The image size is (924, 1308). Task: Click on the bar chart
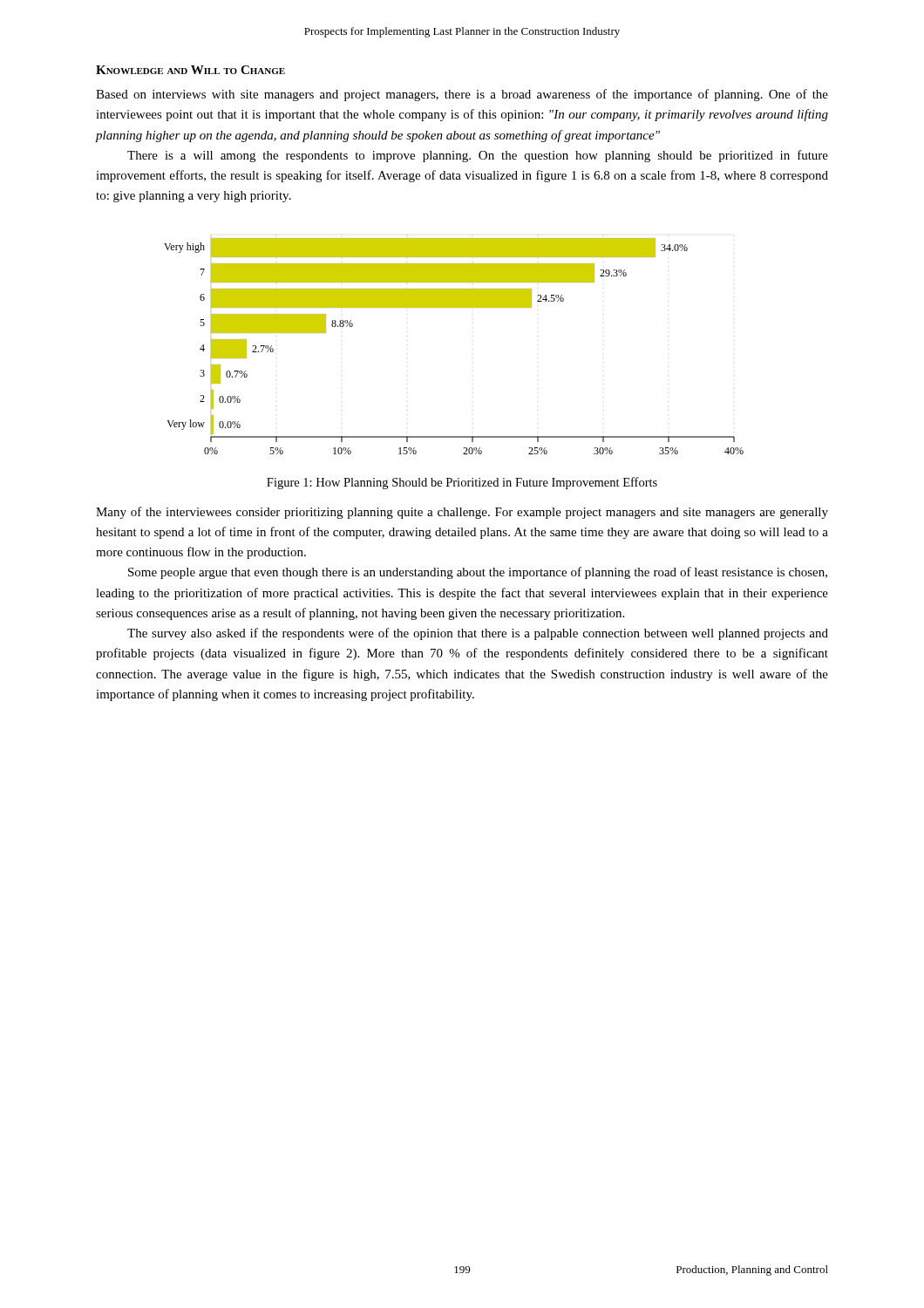(x=462, y=347)
